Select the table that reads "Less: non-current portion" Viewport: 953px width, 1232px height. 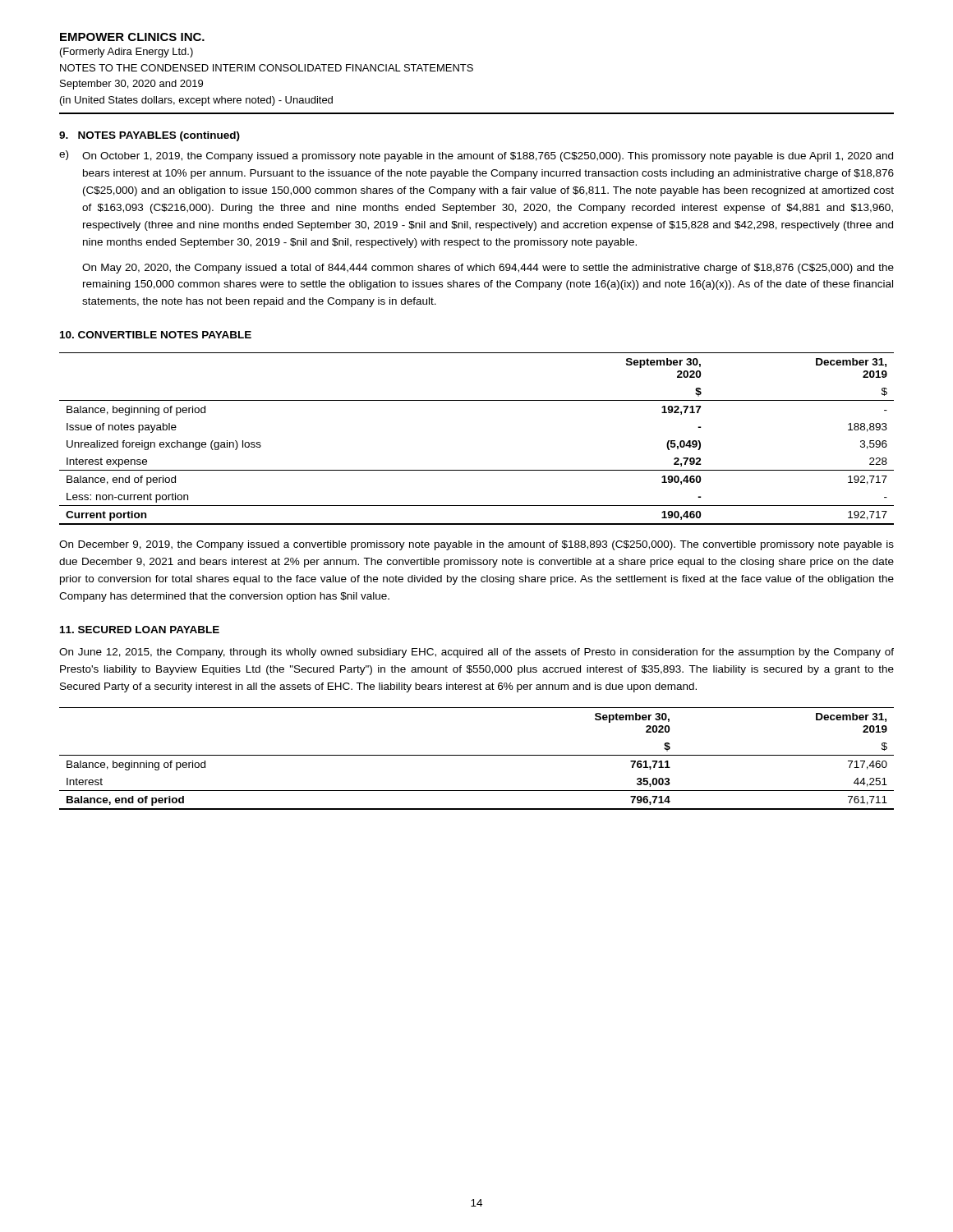(476, 439)
